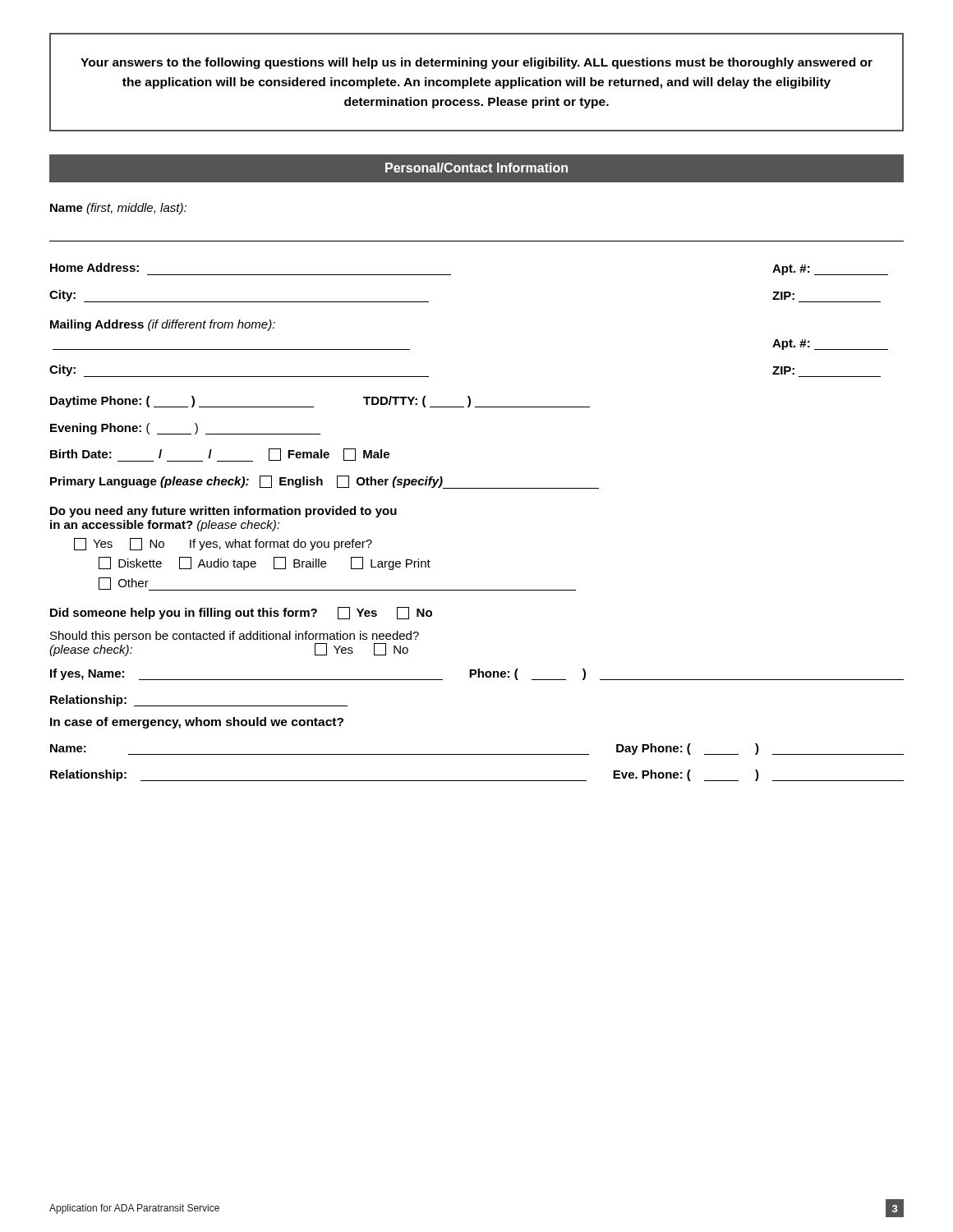
Task: Click on the text block with the text "Did someone help you in"
Action: 241,613
